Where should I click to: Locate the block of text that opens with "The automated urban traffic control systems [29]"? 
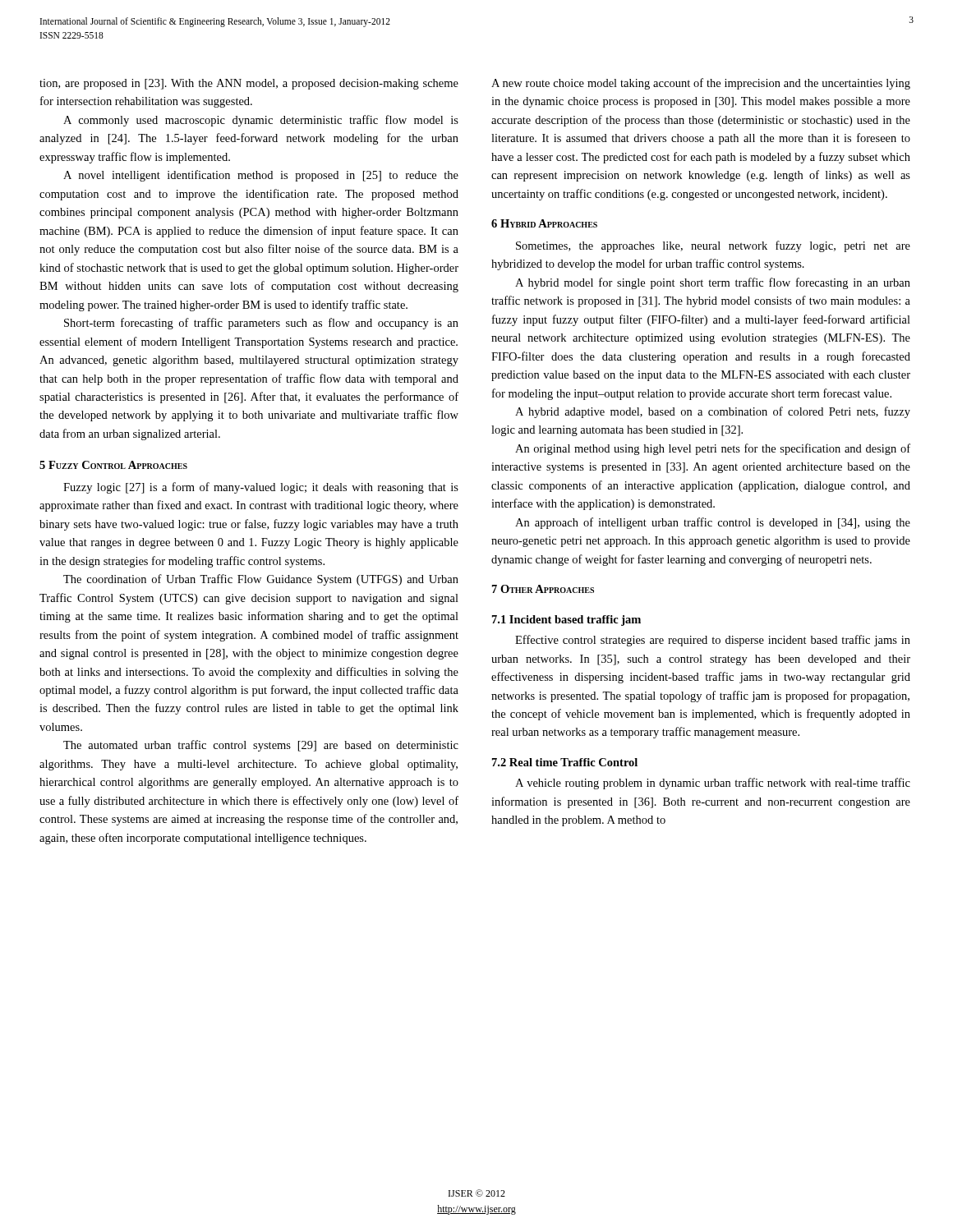pos(249,792)
